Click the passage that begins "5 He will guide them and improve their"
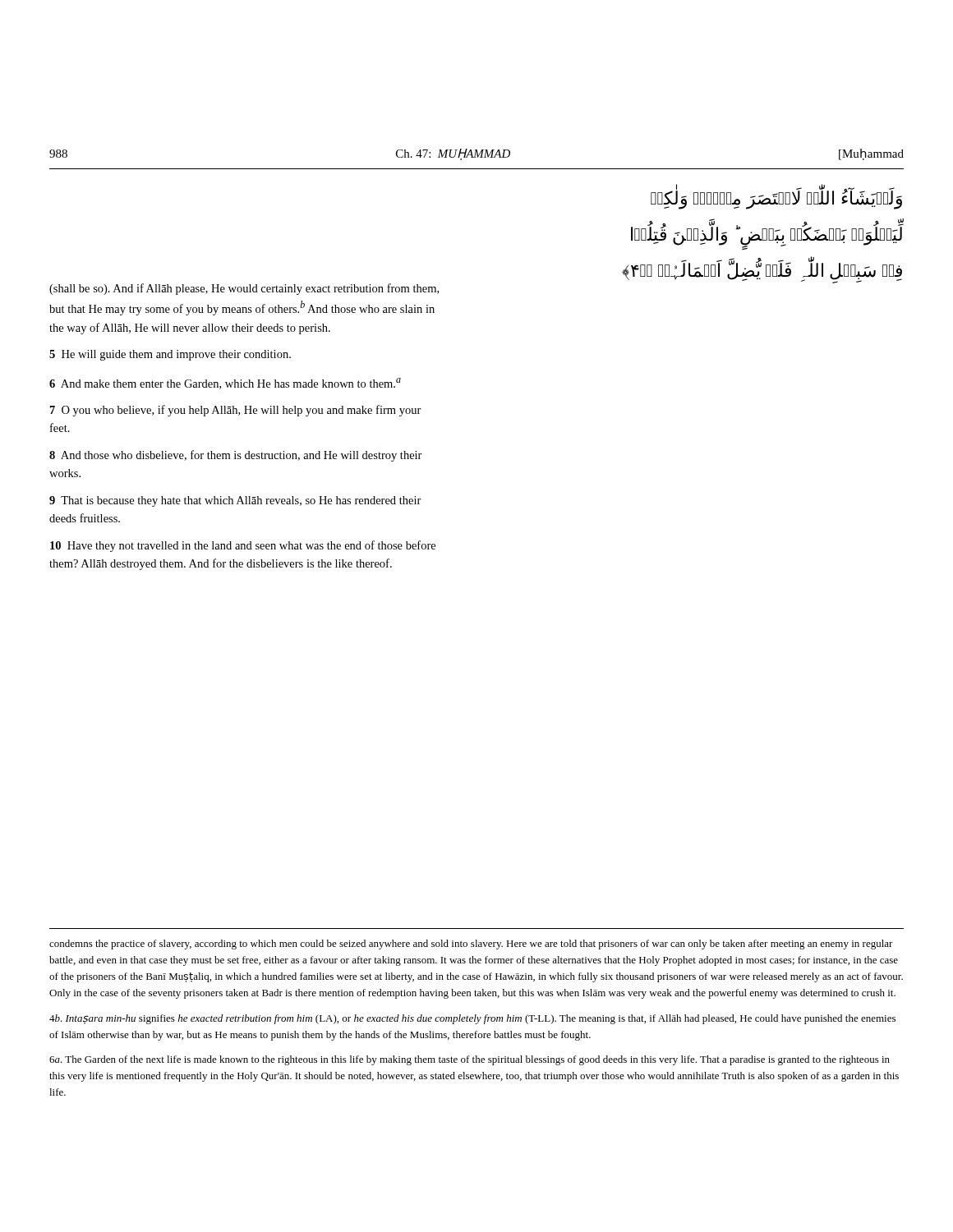This screenshot has width=953, height=1232. point(170,354)
